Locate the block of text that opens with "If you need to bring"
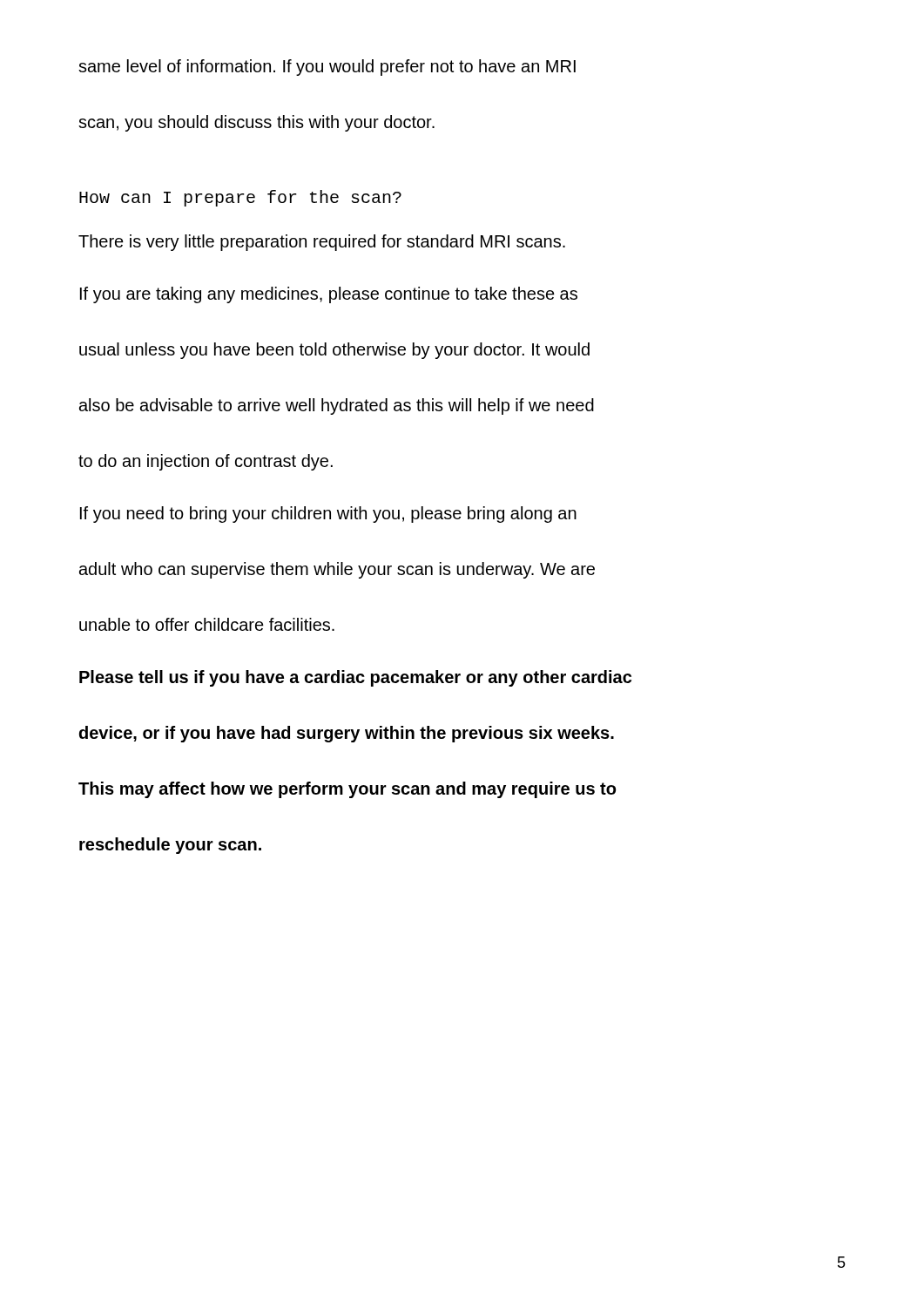The image size is (924, 1307). [x=337, y=569]
